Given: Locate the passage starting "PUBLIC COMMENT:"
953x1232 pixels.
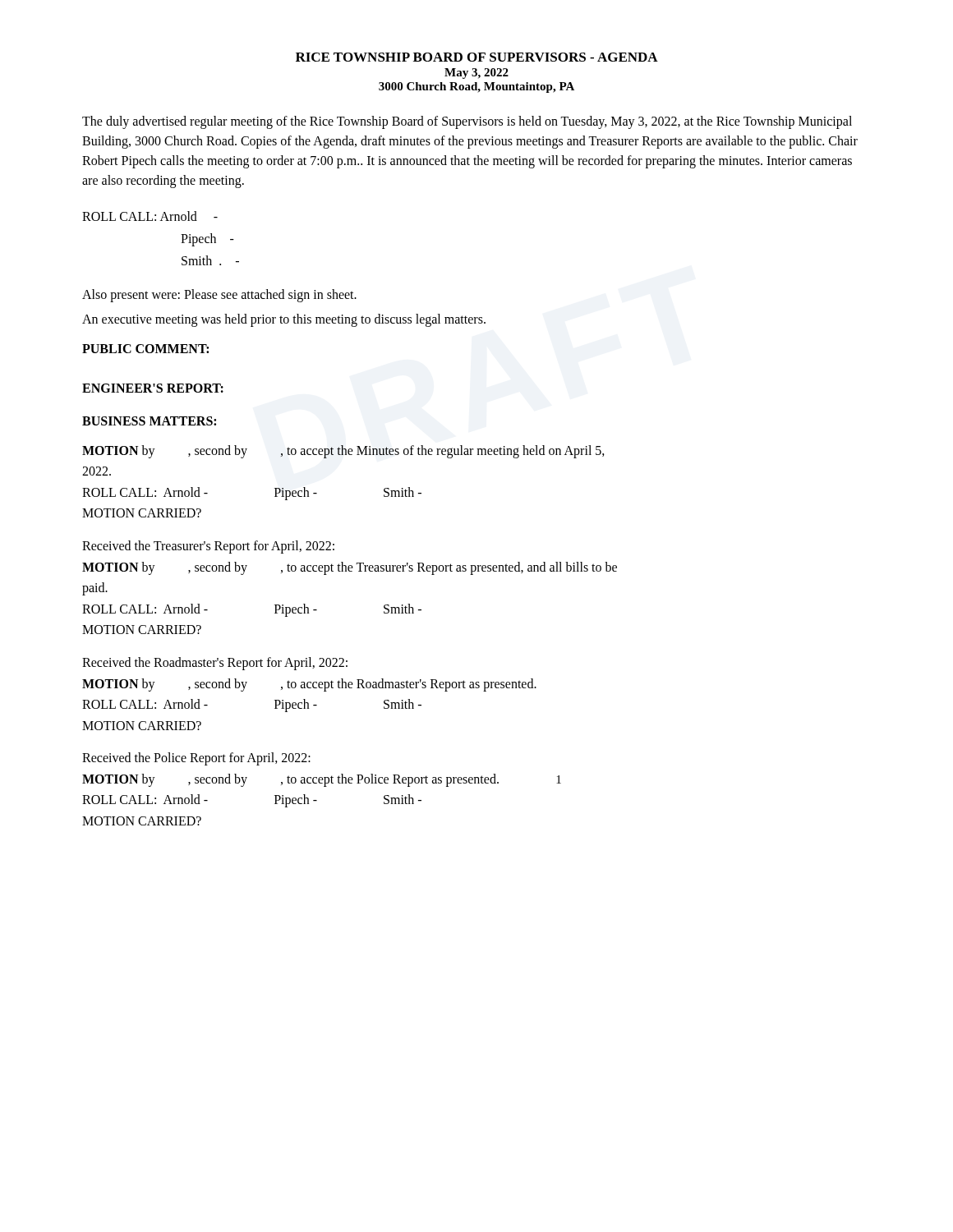Looking at the screenshot, I should click(146, 348).
